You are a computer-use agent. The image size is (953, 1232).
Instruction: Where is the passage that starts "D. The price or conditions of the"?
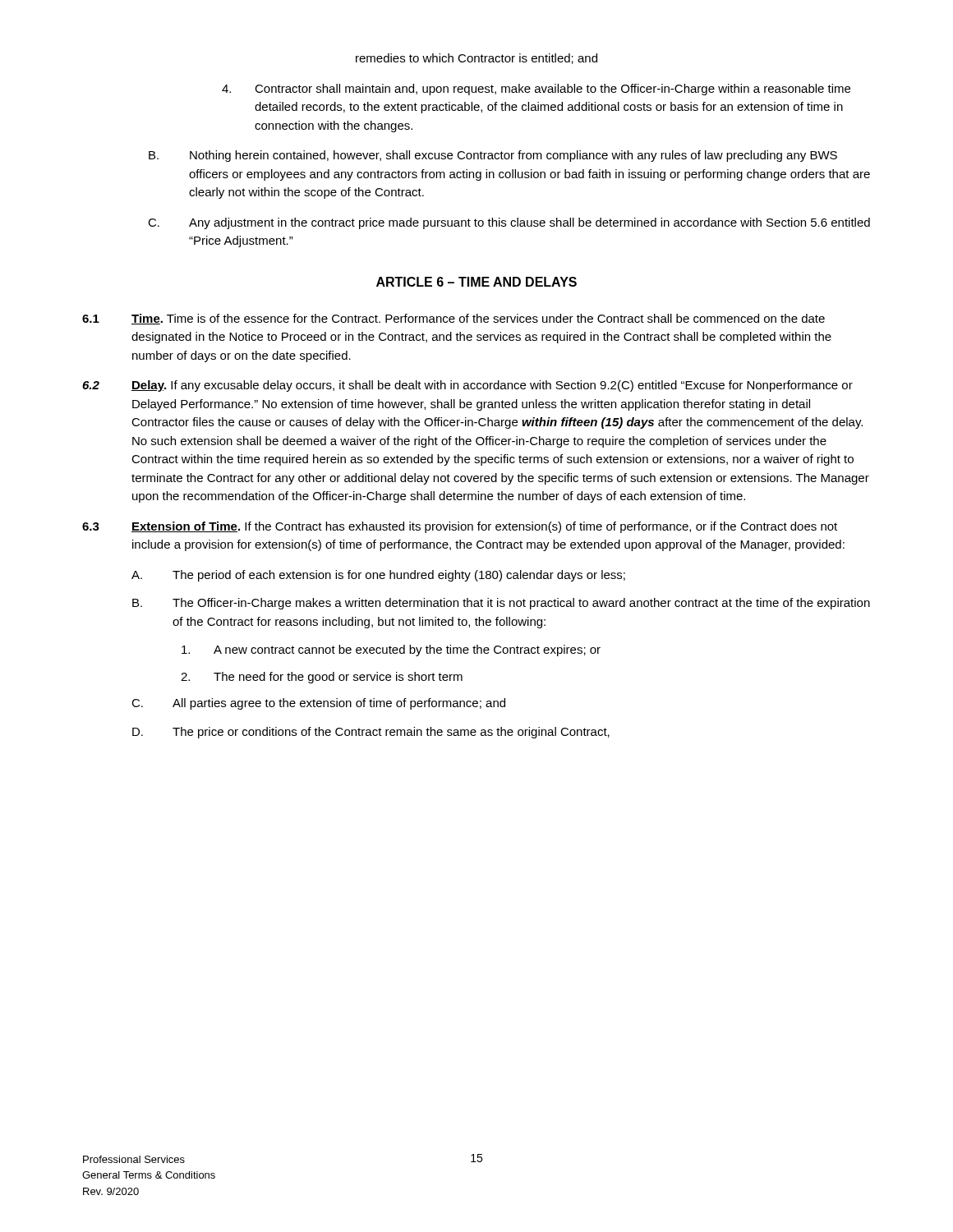[x=501, y=732]
